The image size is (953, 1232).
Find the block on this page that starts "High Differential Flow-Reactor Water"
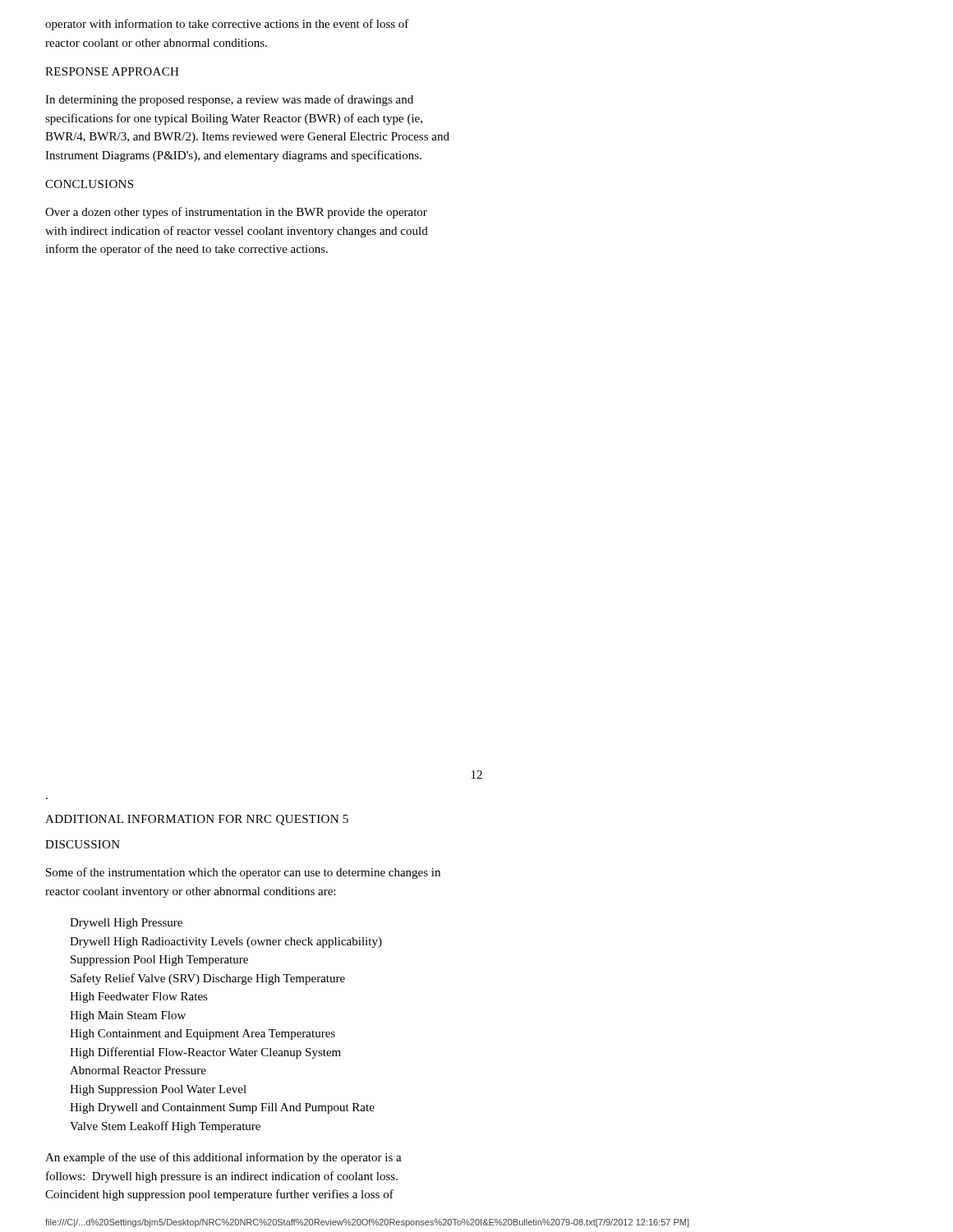[206, 1052]
